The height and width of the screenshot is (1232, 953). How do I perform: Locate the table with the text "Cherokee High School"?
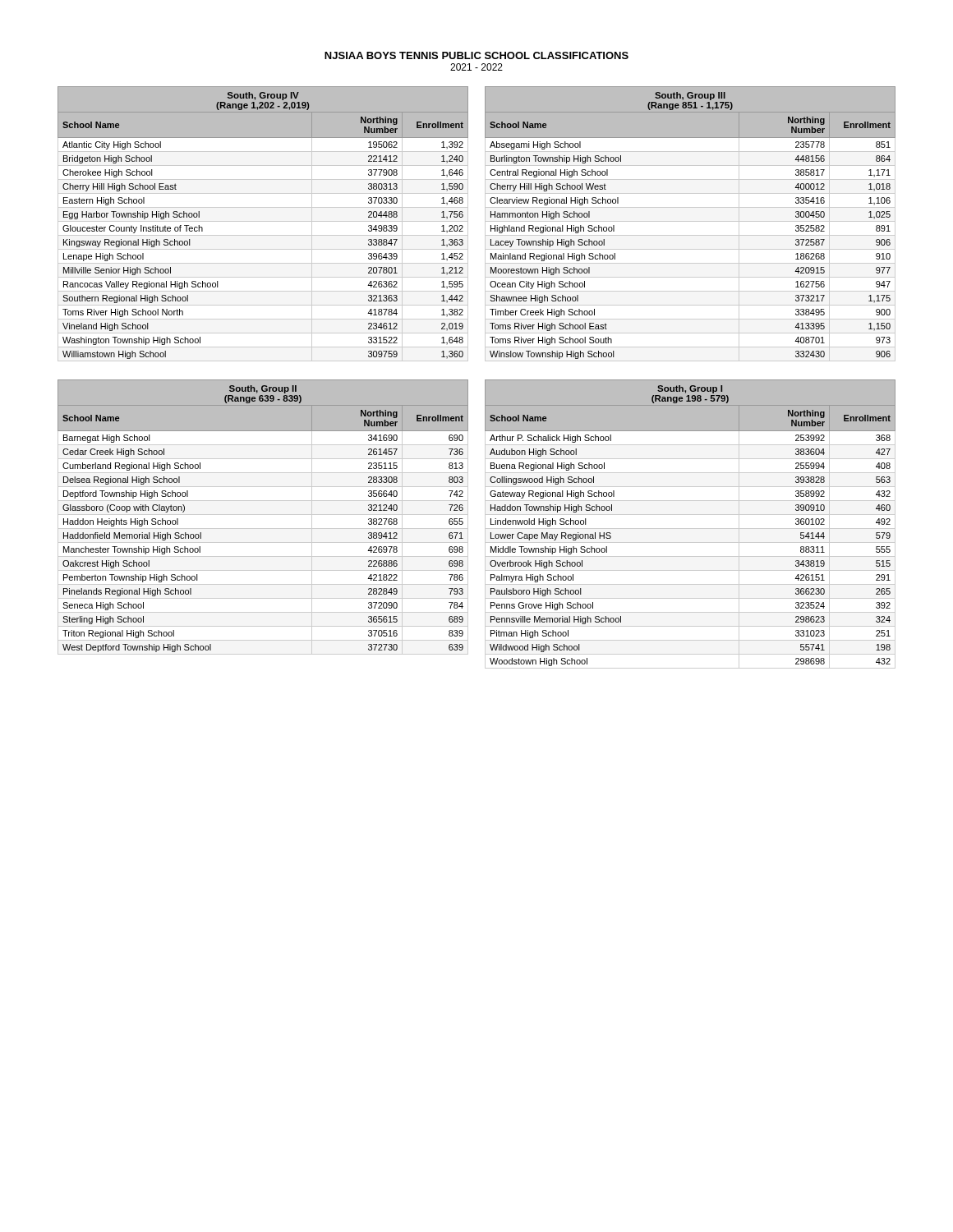pos(263,224)
